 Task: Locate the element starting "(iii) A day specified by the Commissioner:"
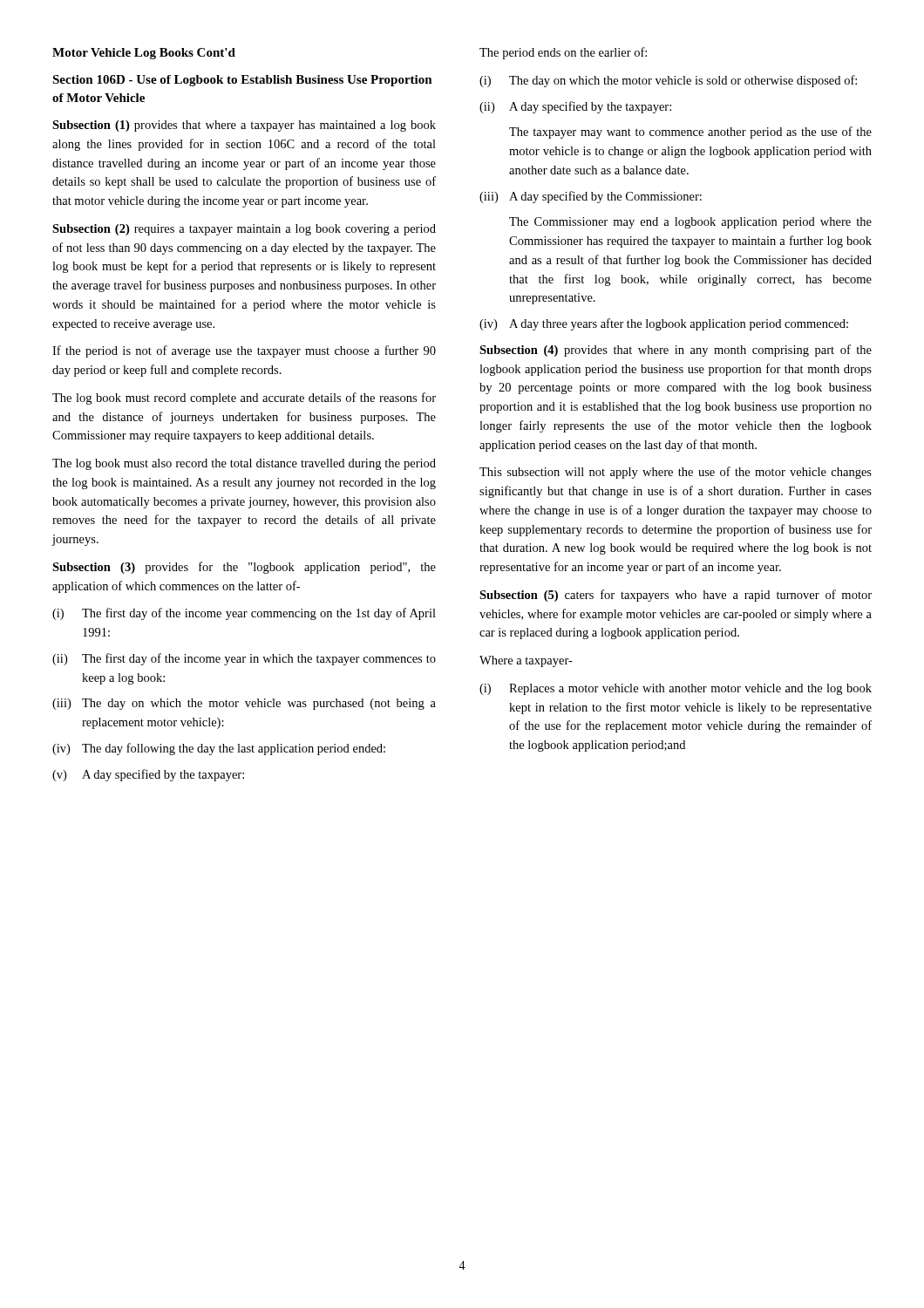[x=676, y=197]
